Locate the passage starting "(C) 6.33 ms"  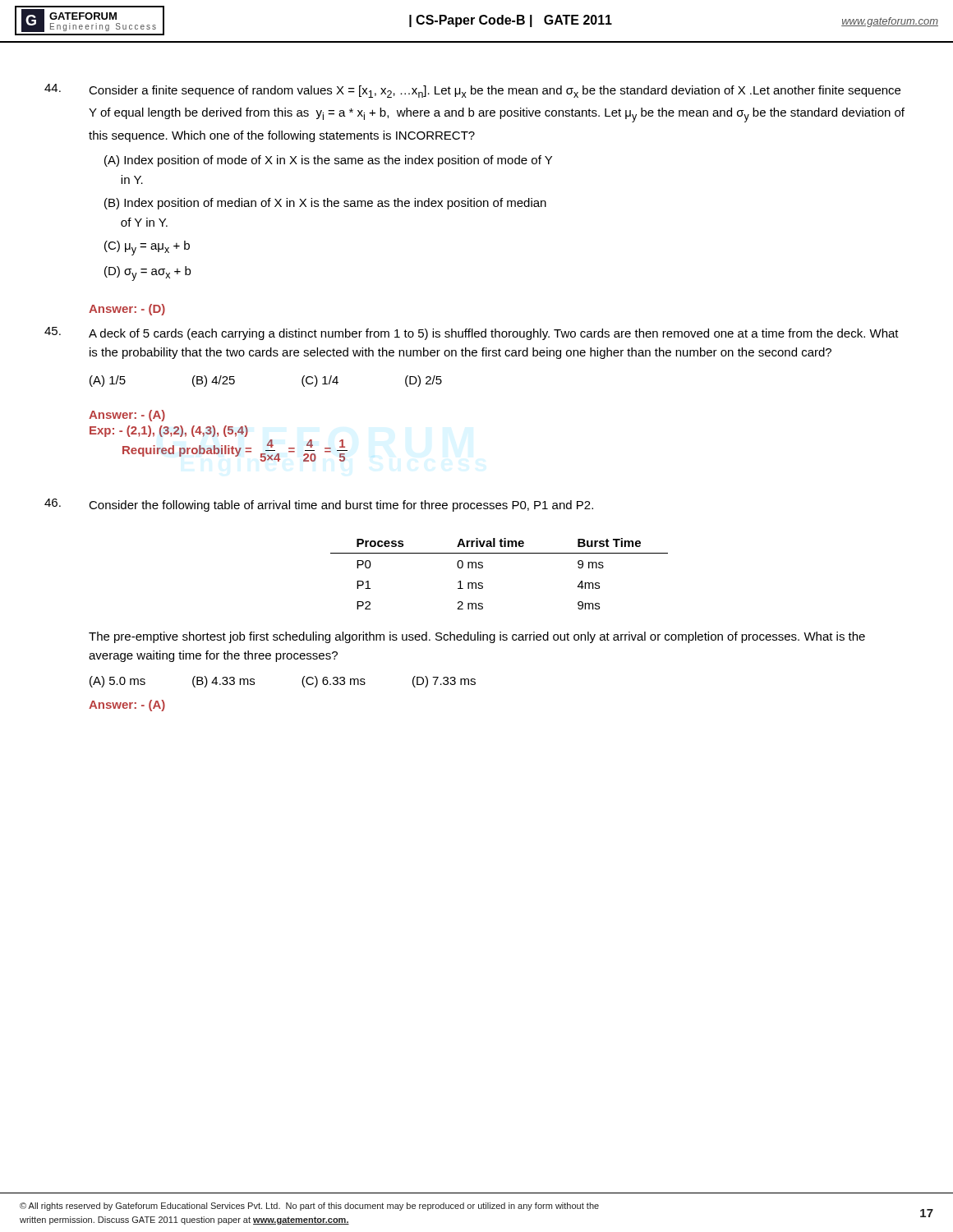coord(333,680)
